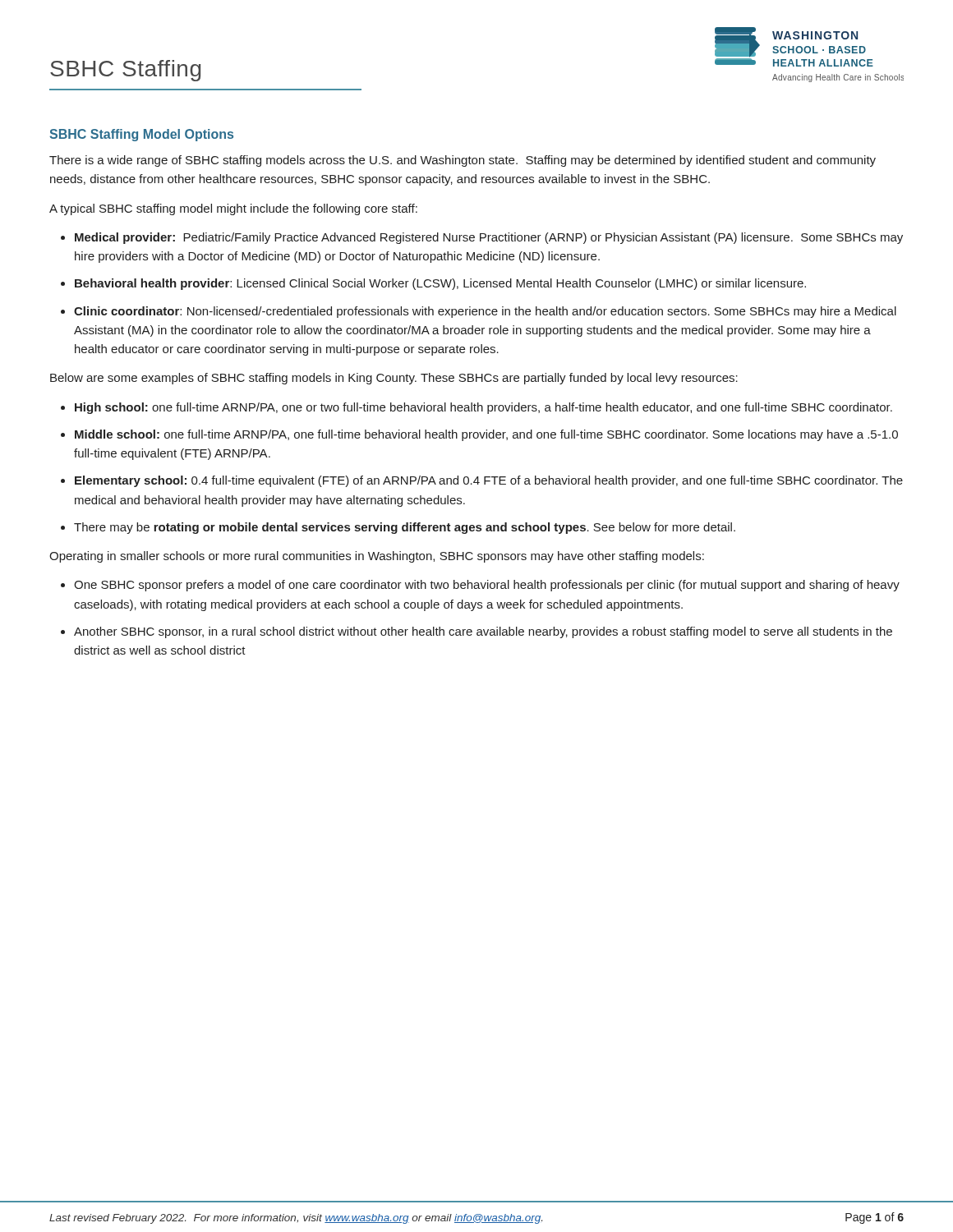Find the section header containing "SBHC Staffing Model Options"
953x1232 pixels.
pyautogui.click(x=142, y=134)
